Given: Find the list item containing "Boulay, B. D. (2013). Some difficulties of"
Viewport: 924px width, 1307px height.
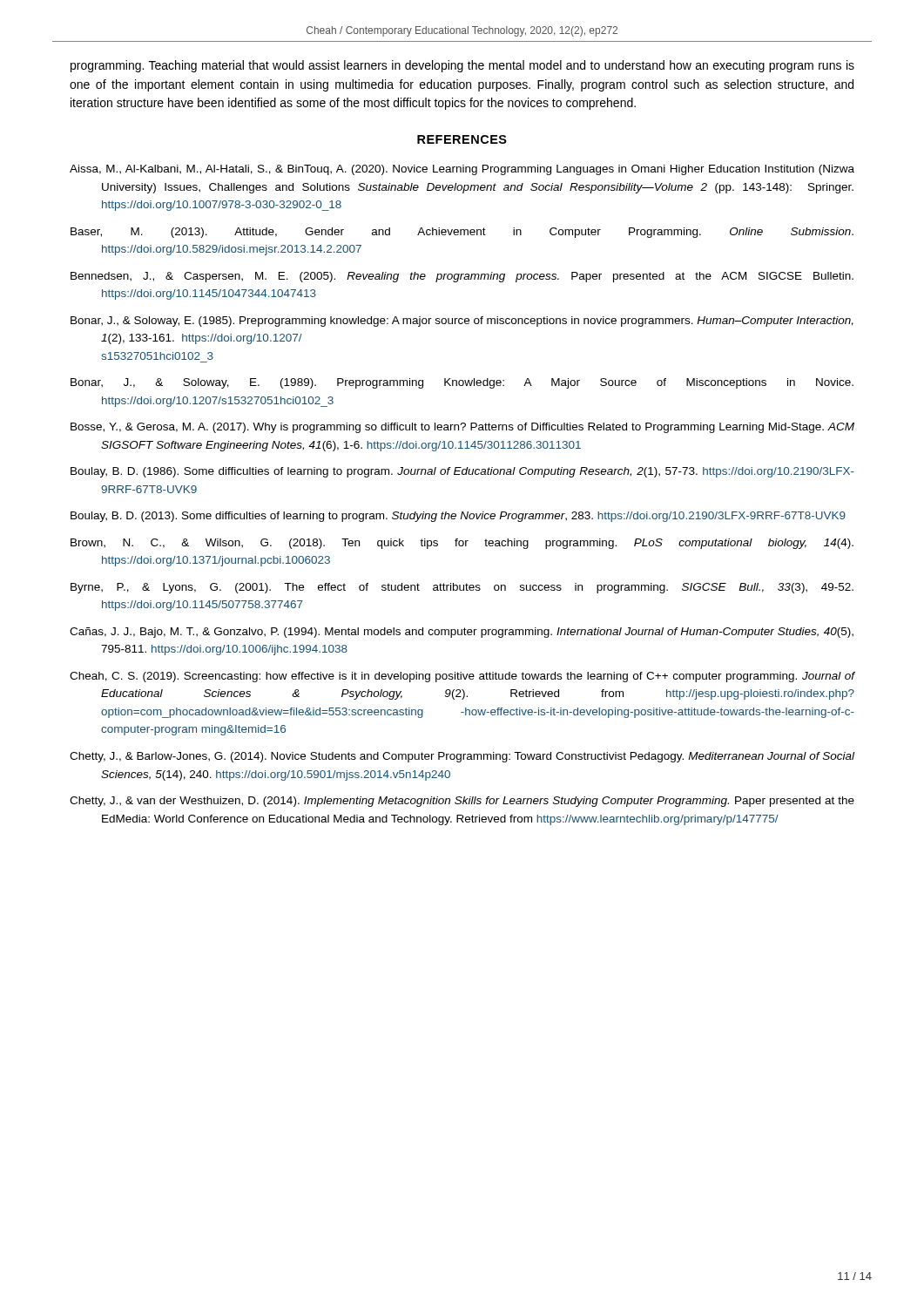Looking at the screenshot, I should click(458, 516).
